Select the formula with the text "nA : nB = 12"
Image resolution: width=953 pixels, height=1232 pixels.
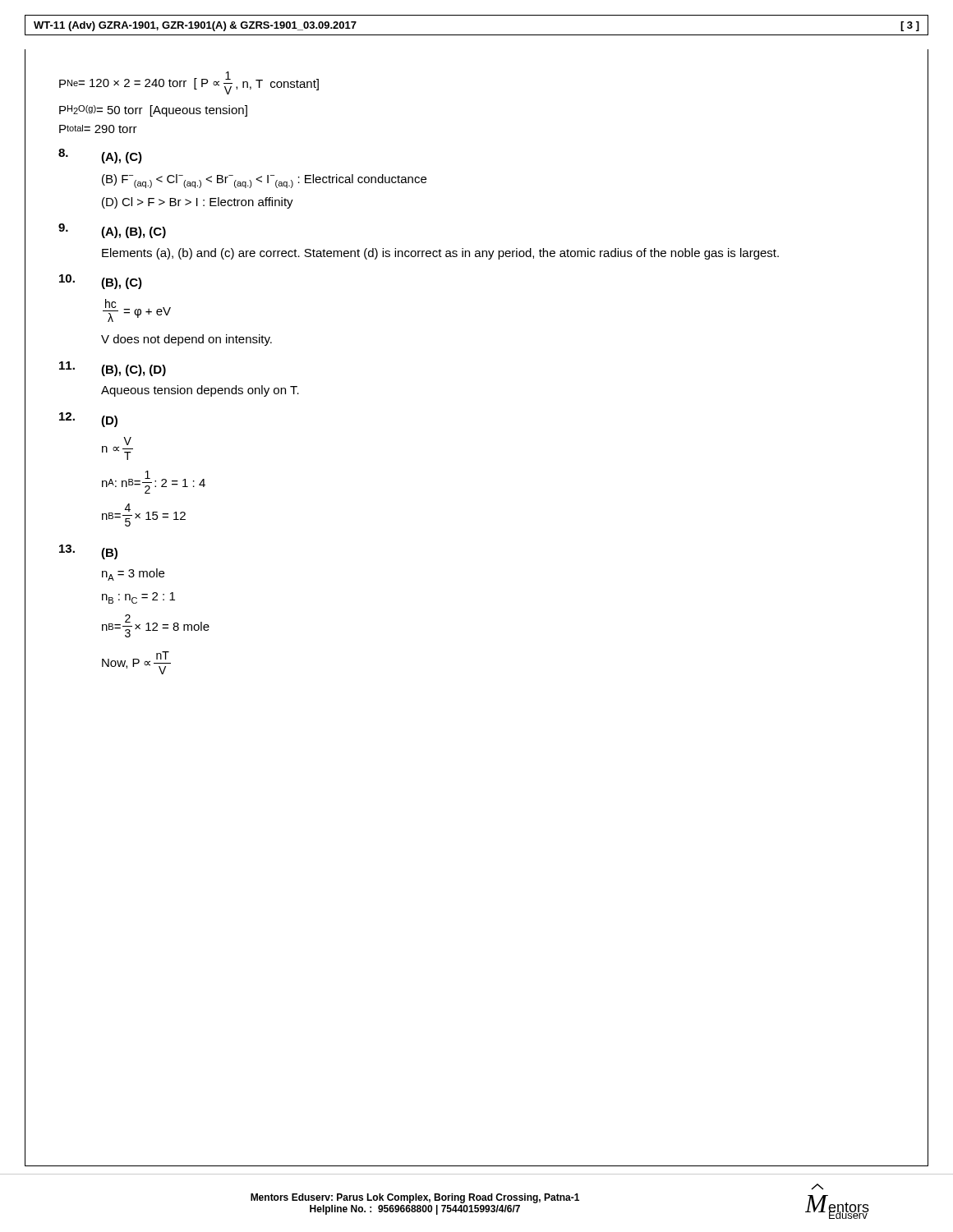154,482
